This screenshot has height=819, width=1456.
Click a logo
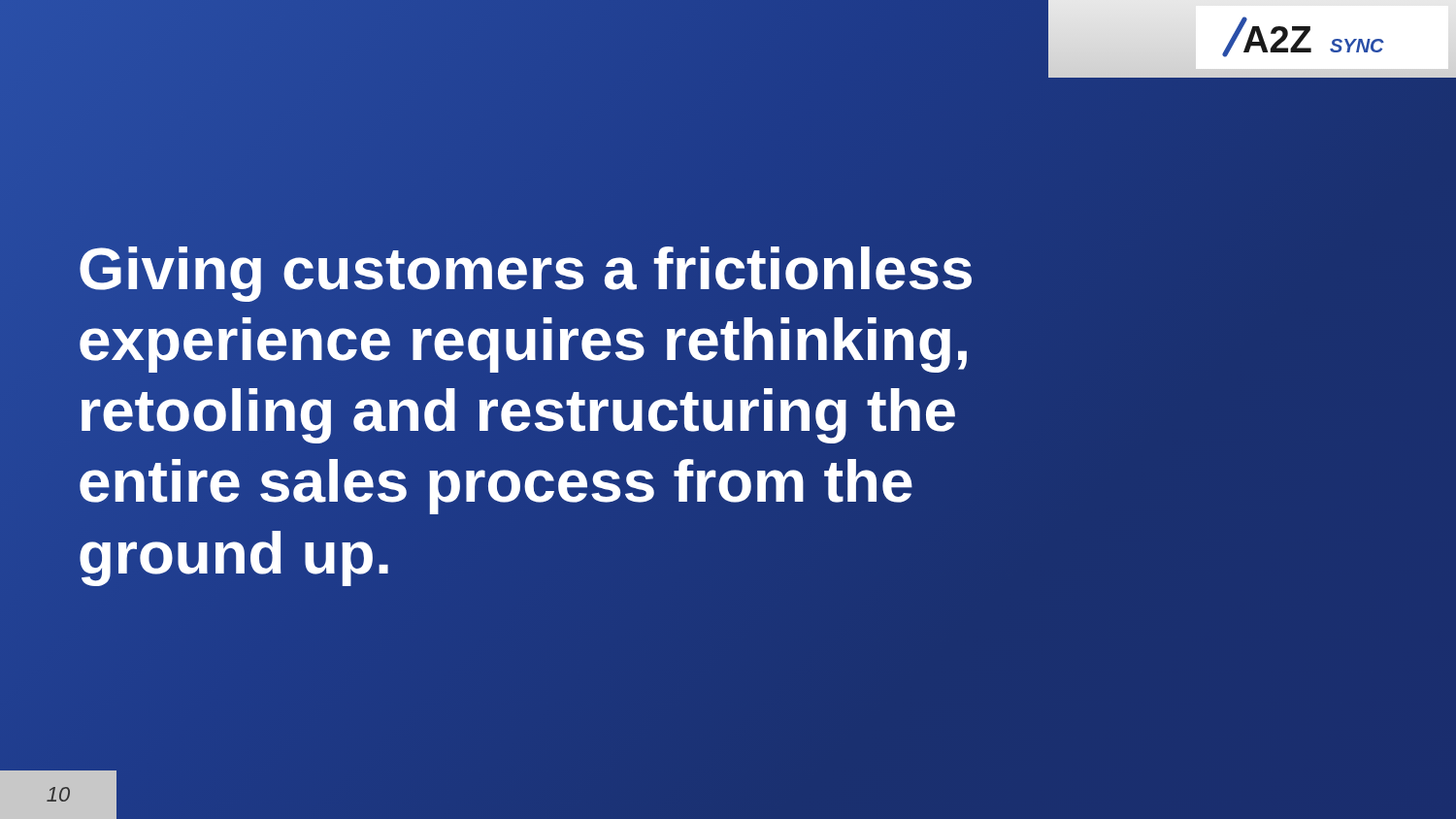(1322, 37)
